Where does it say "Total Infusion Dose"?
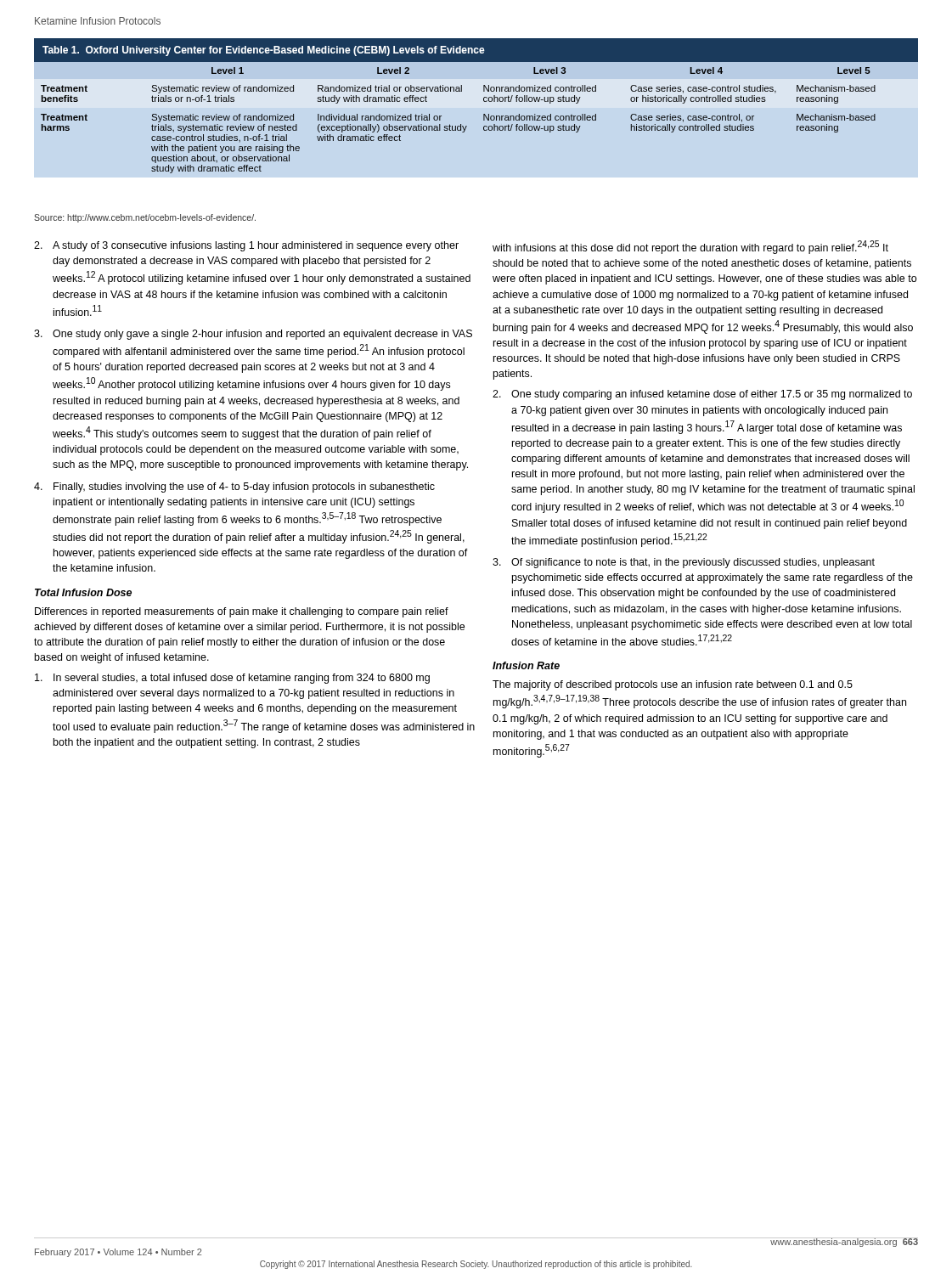The width and height of the screenshot is (952, 1274). (83, 592)
